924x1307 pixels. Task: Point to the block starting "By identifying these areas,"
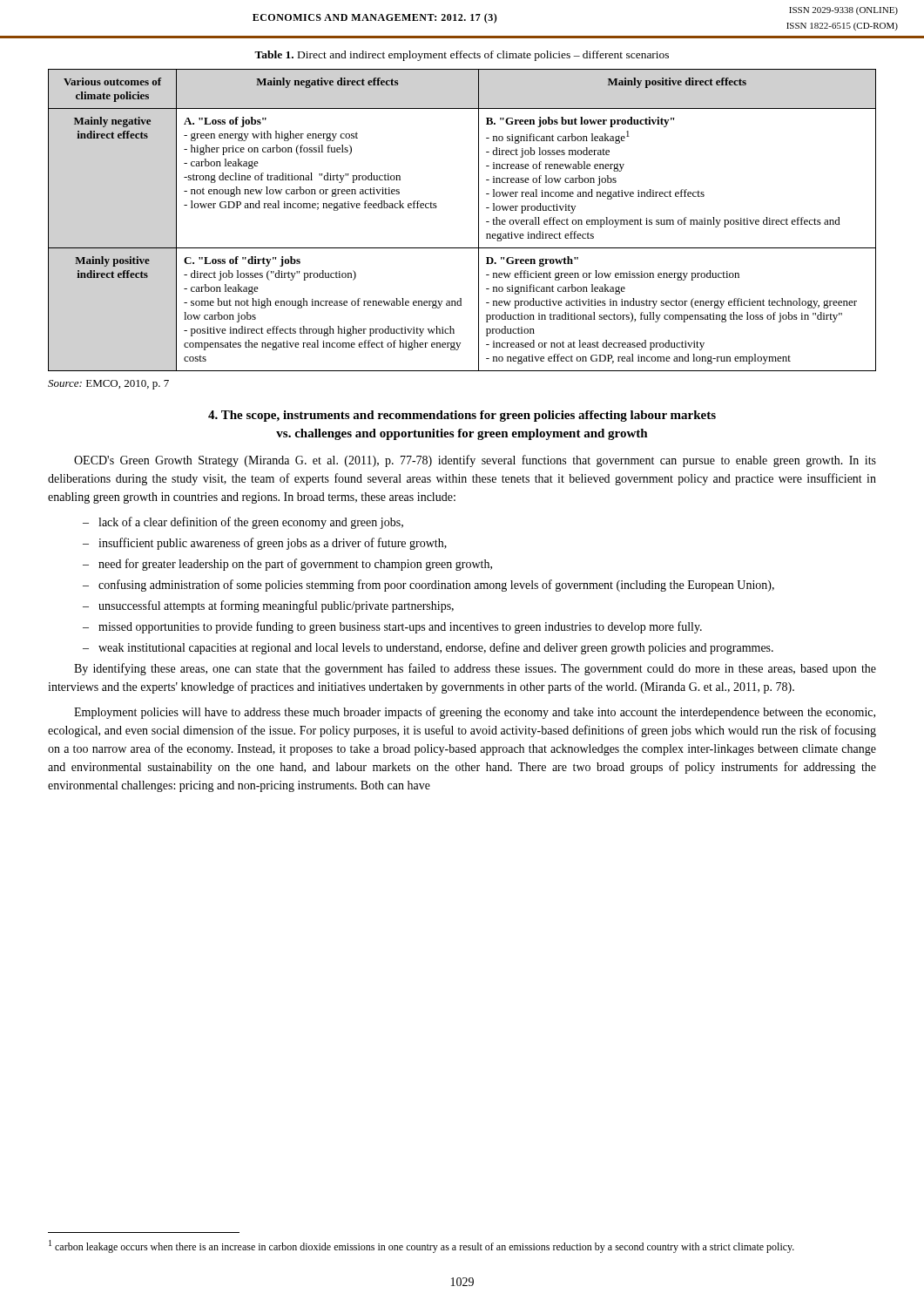462,678
